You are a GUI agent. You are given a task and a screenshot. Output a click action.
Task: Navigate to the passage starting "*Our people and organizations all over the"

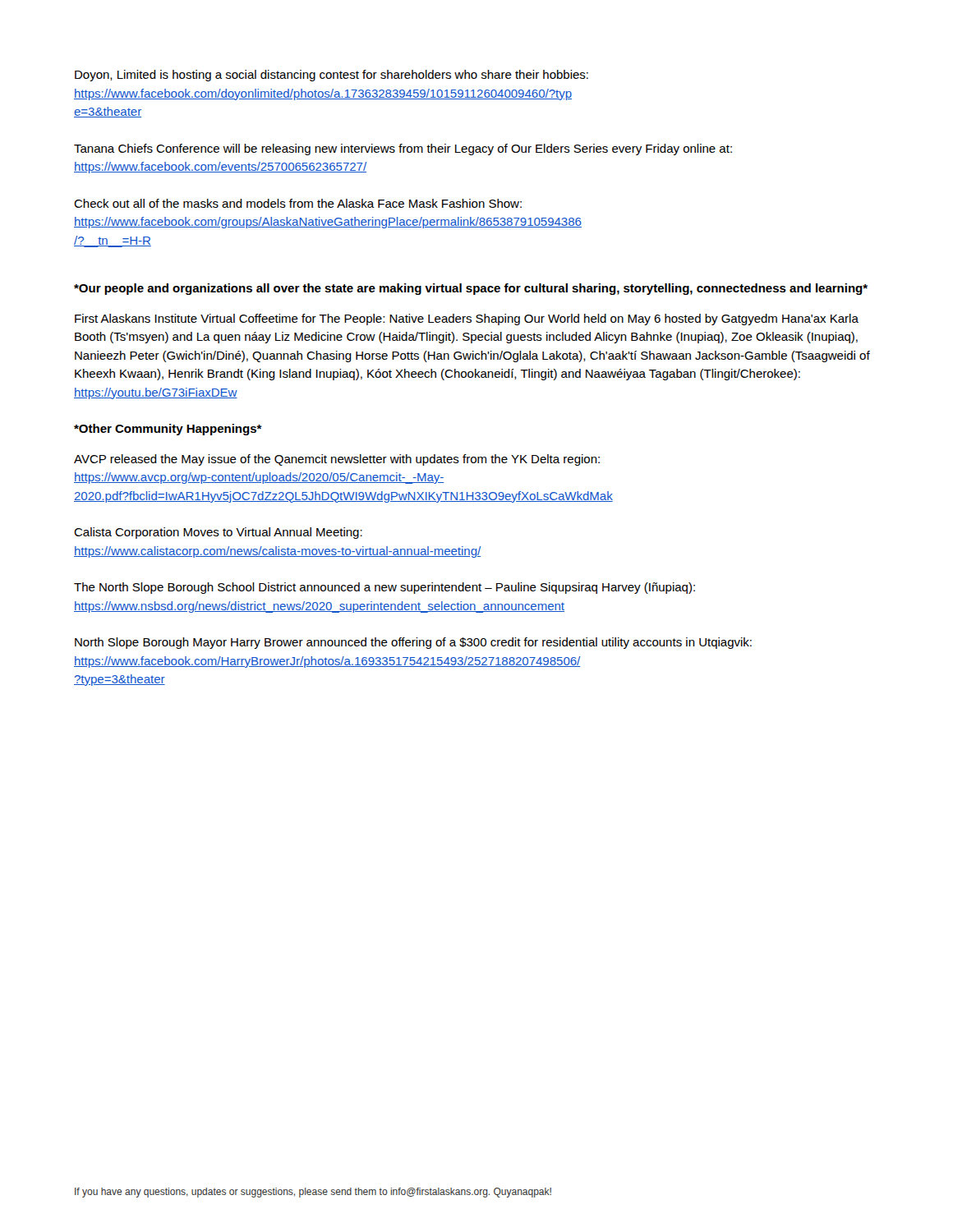pos(471,288)
